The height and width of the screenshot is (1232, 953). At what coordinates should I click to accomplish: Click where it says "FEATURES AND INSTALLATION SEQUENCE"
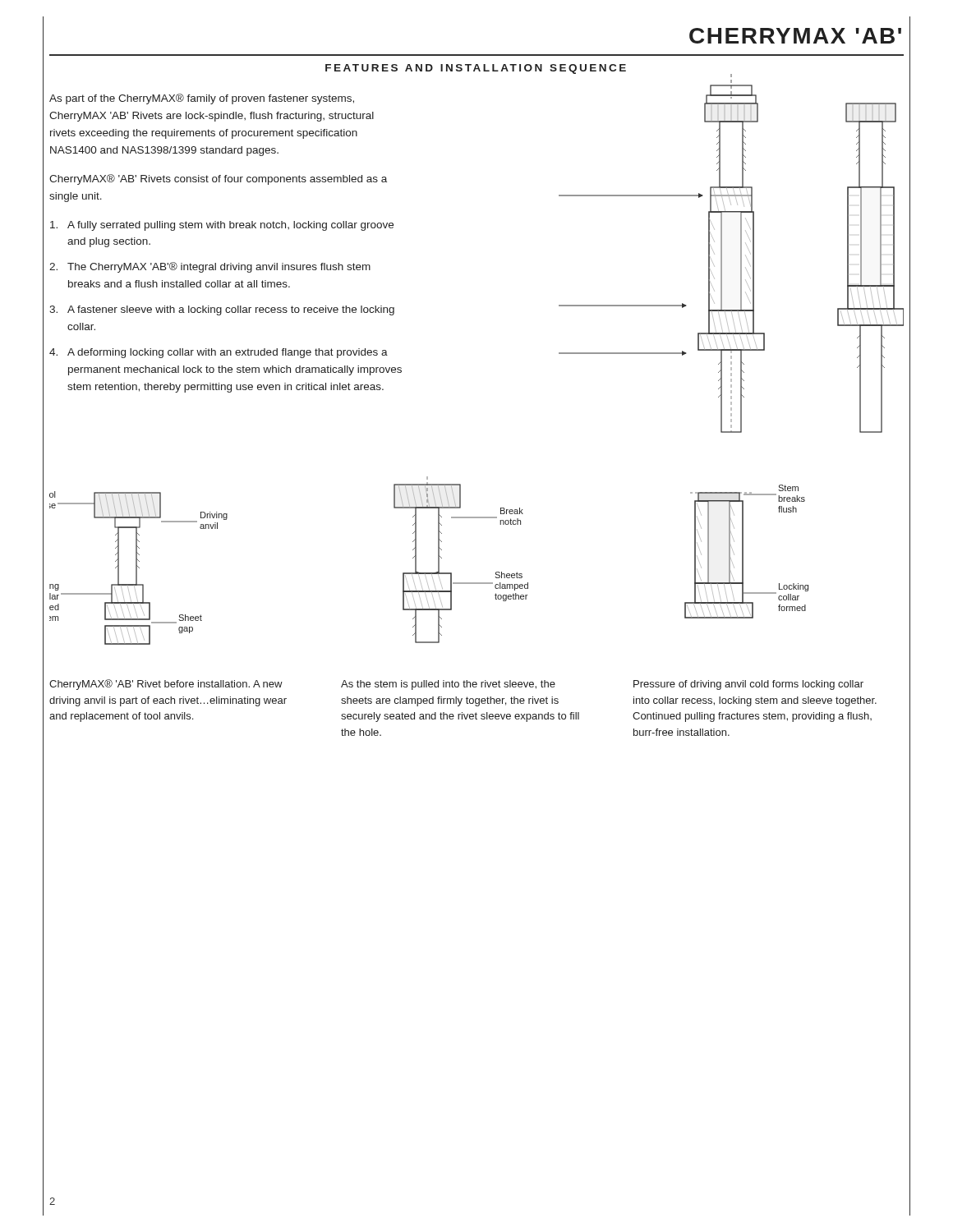point(476,68)
